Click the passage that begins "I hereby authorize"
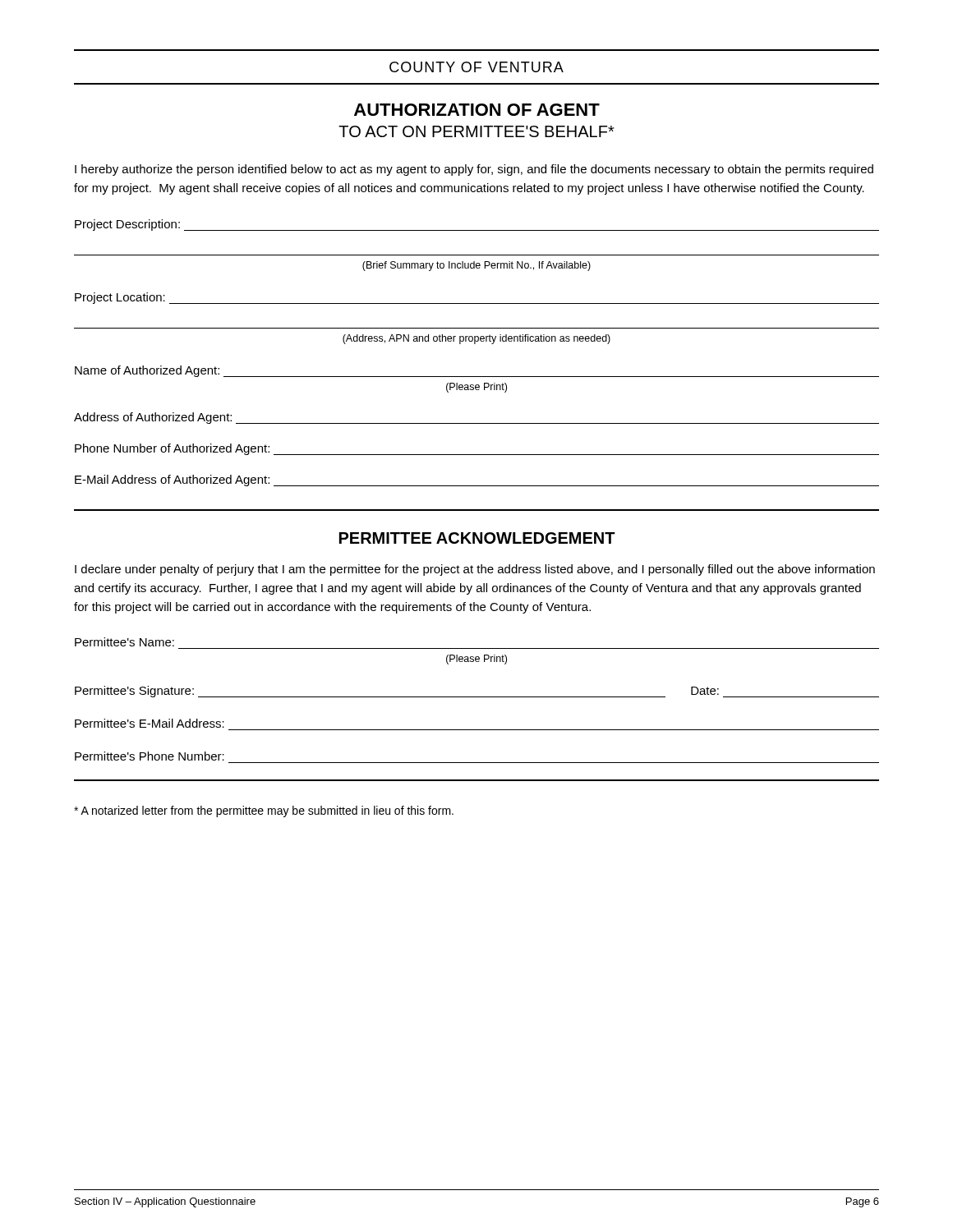 pyautogui.click(x=474, y=178)
